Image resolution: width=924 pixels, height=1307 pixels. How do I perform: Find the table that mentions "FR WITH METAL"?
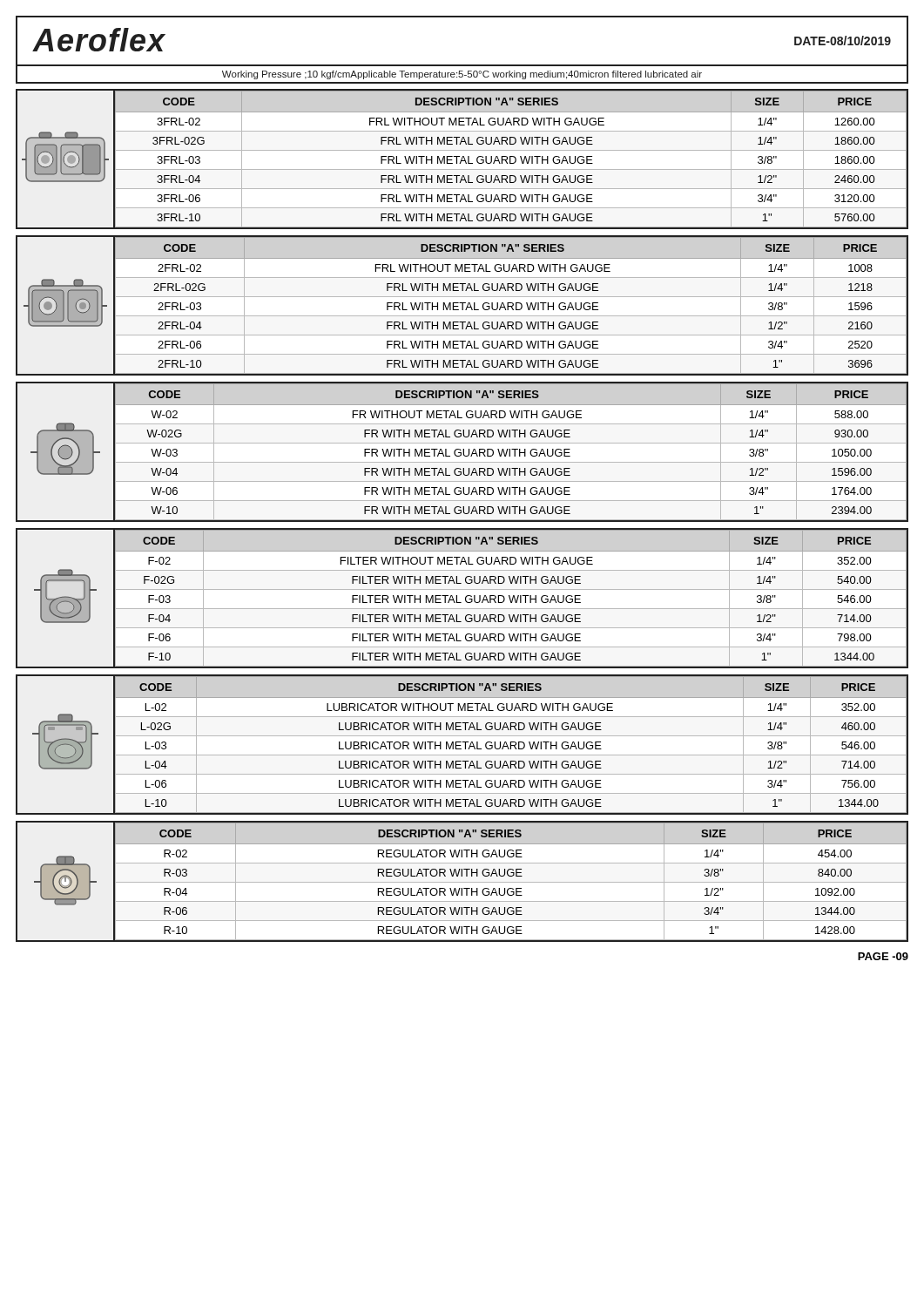point(511,452)
